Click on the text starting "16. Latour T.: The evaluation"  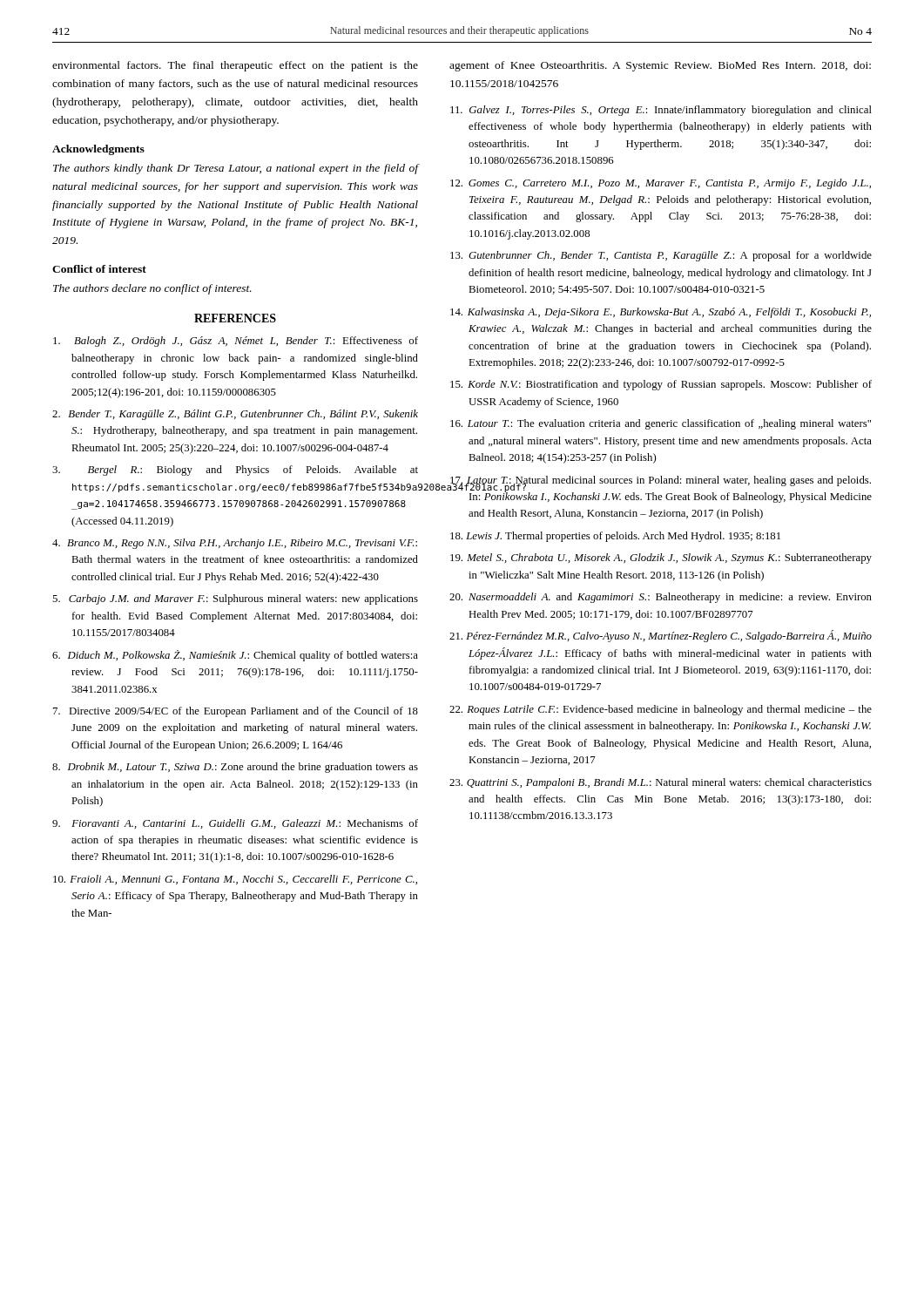(x=661, y=441)
